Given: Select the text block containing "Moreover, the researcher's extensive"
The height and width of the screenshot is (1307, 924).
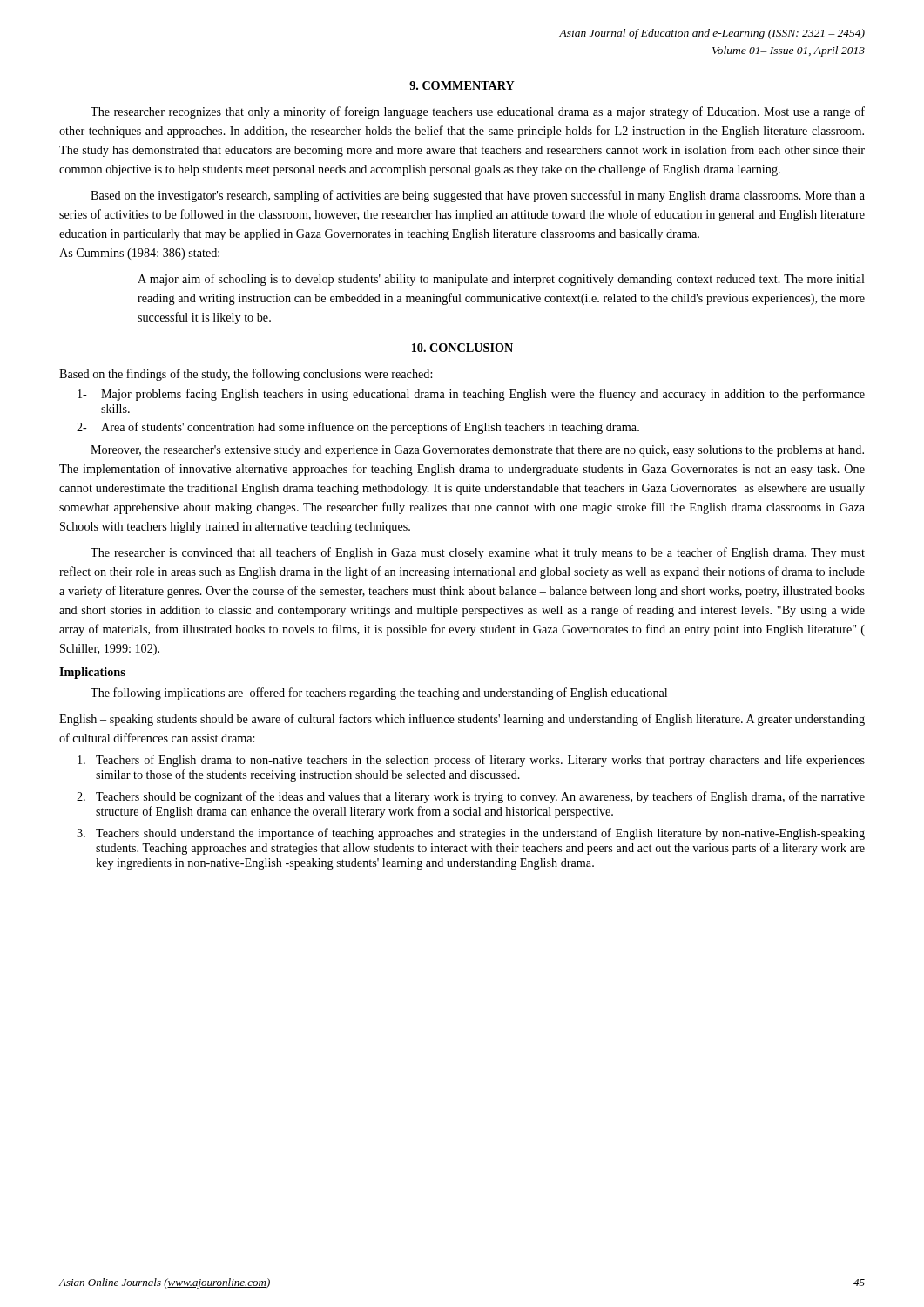Looking at the screenshot, I should click(x=462, y=488).
